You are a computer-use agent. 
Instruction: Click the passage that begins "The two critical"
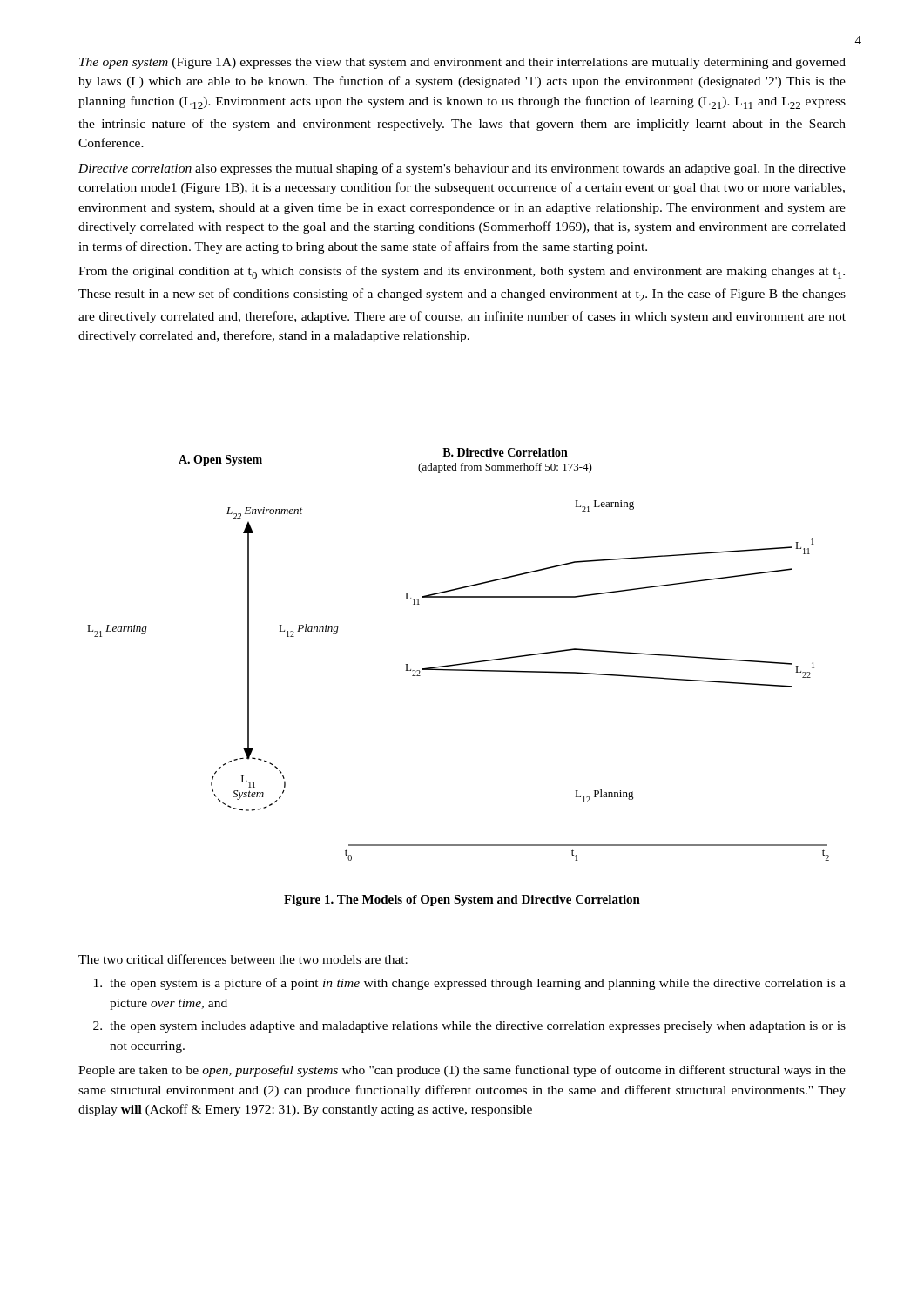243,959
